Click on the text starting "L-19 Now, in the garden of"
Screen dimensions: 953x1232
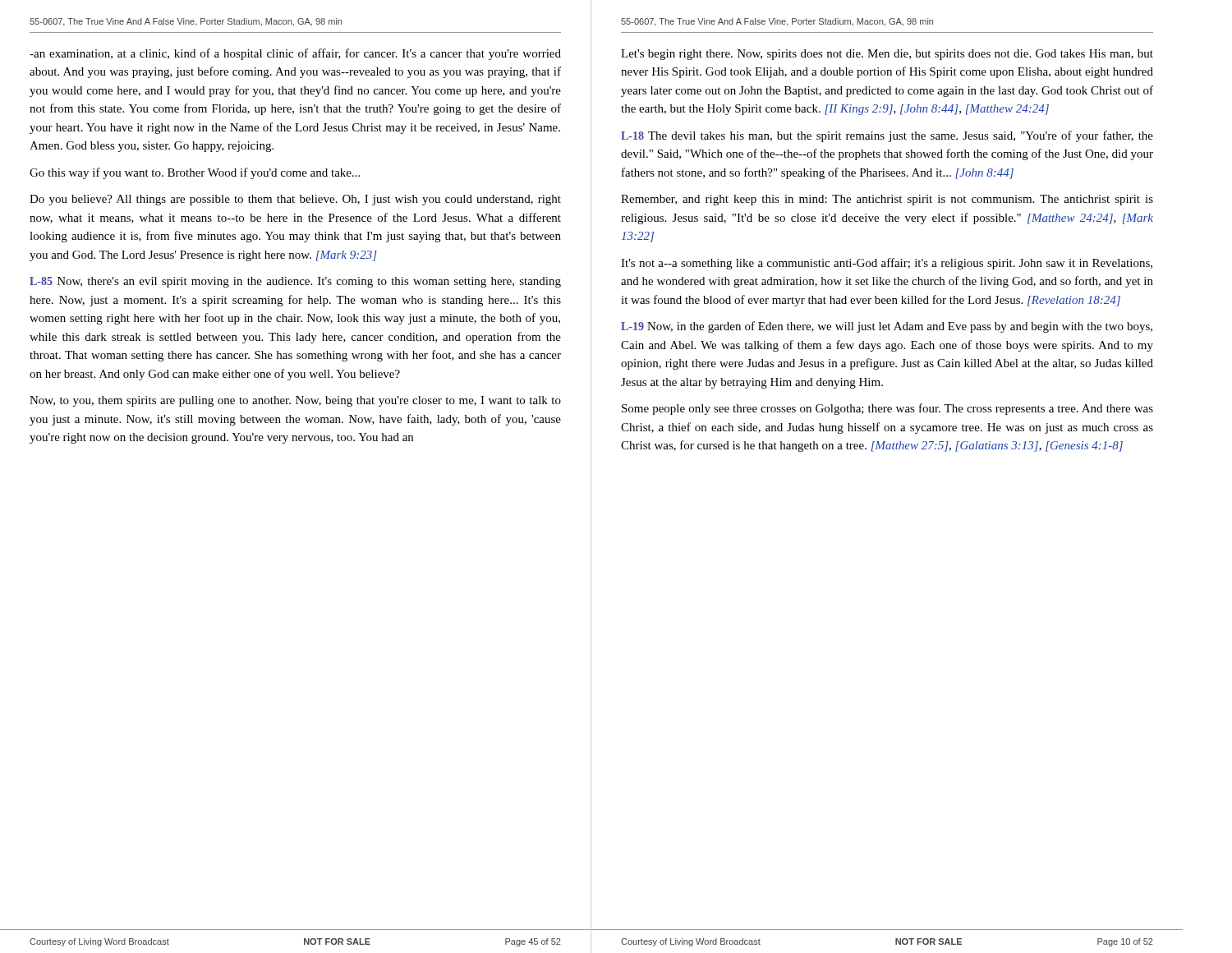point(887,354)
